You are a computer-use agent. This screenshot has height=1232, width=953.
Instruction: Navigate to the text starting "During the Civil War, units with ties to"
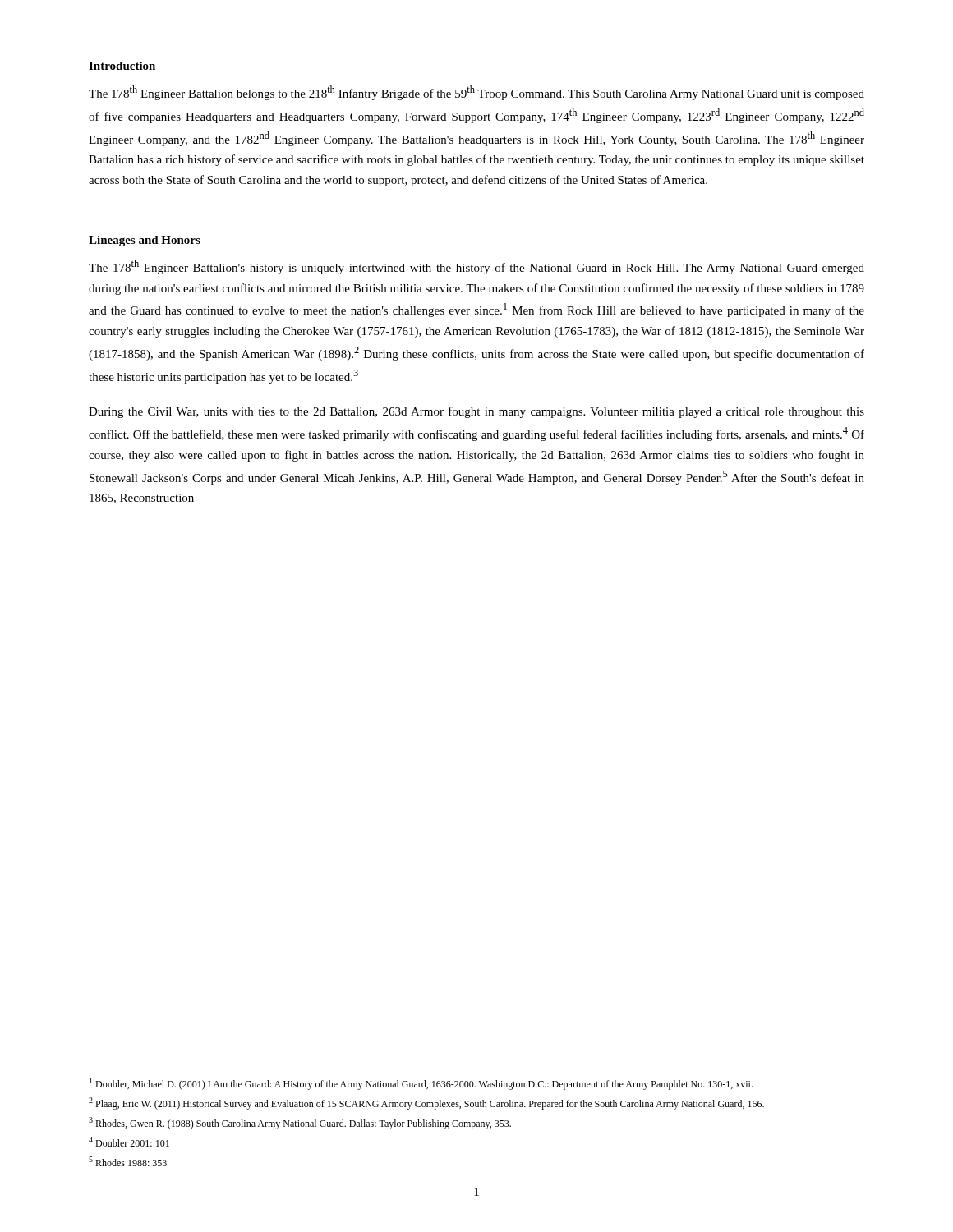click(x=476, y=455)
